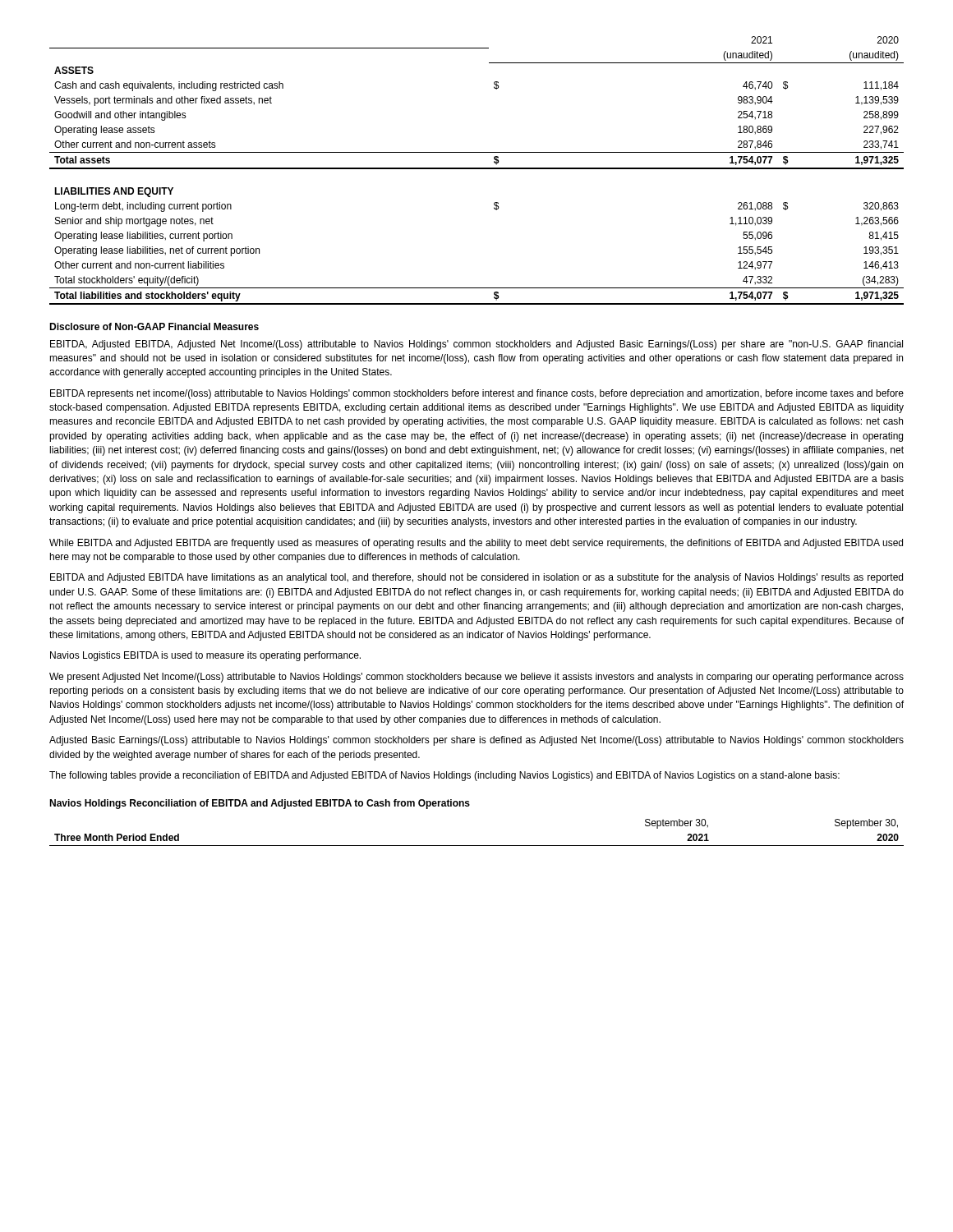Point to the block beginning "While EBITDA and"
The image size is (953, 1232).
[x=476, y=550]
